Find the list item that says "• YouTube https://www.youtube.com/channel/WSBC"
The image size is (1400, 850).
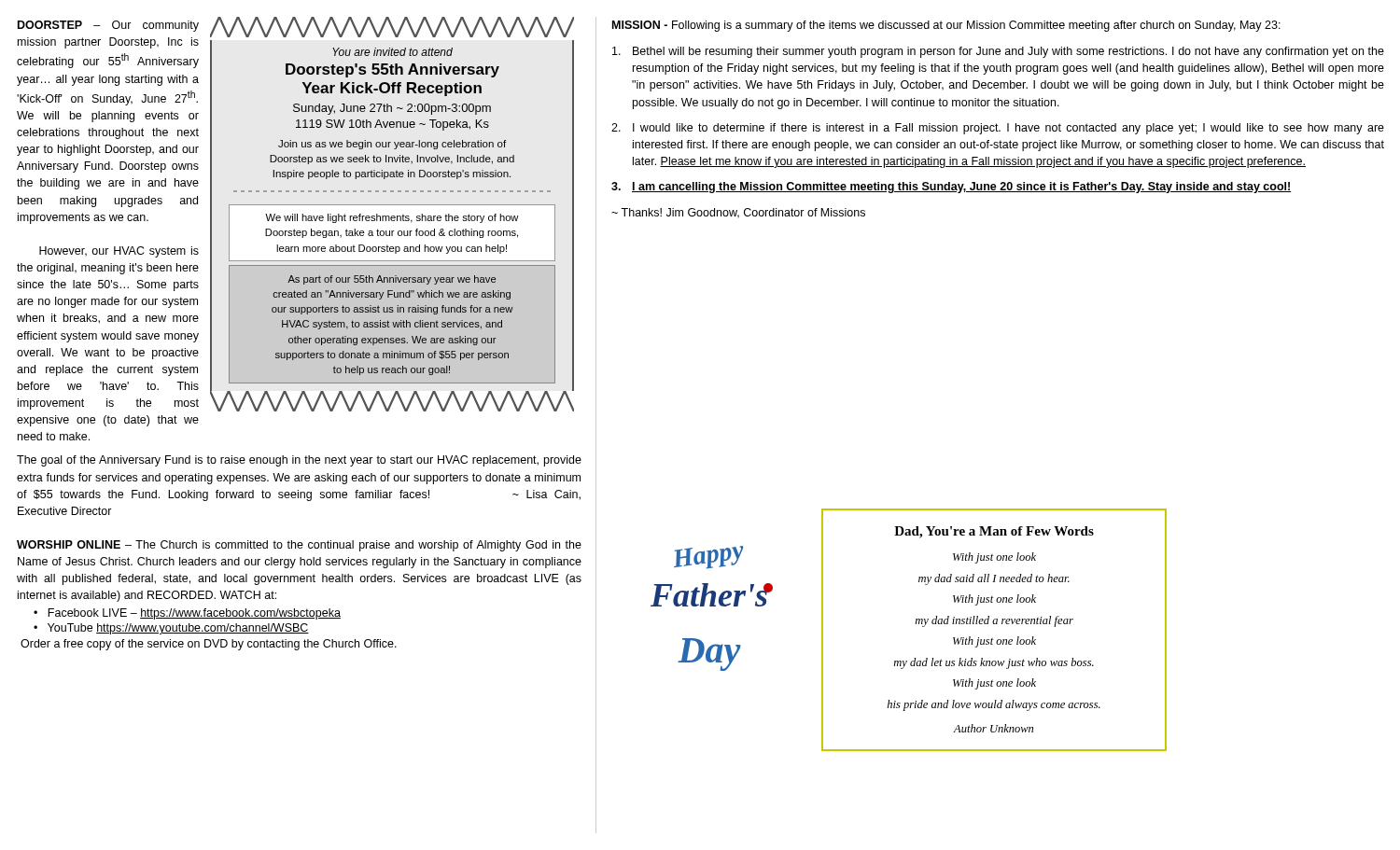(x=171, y=628)
